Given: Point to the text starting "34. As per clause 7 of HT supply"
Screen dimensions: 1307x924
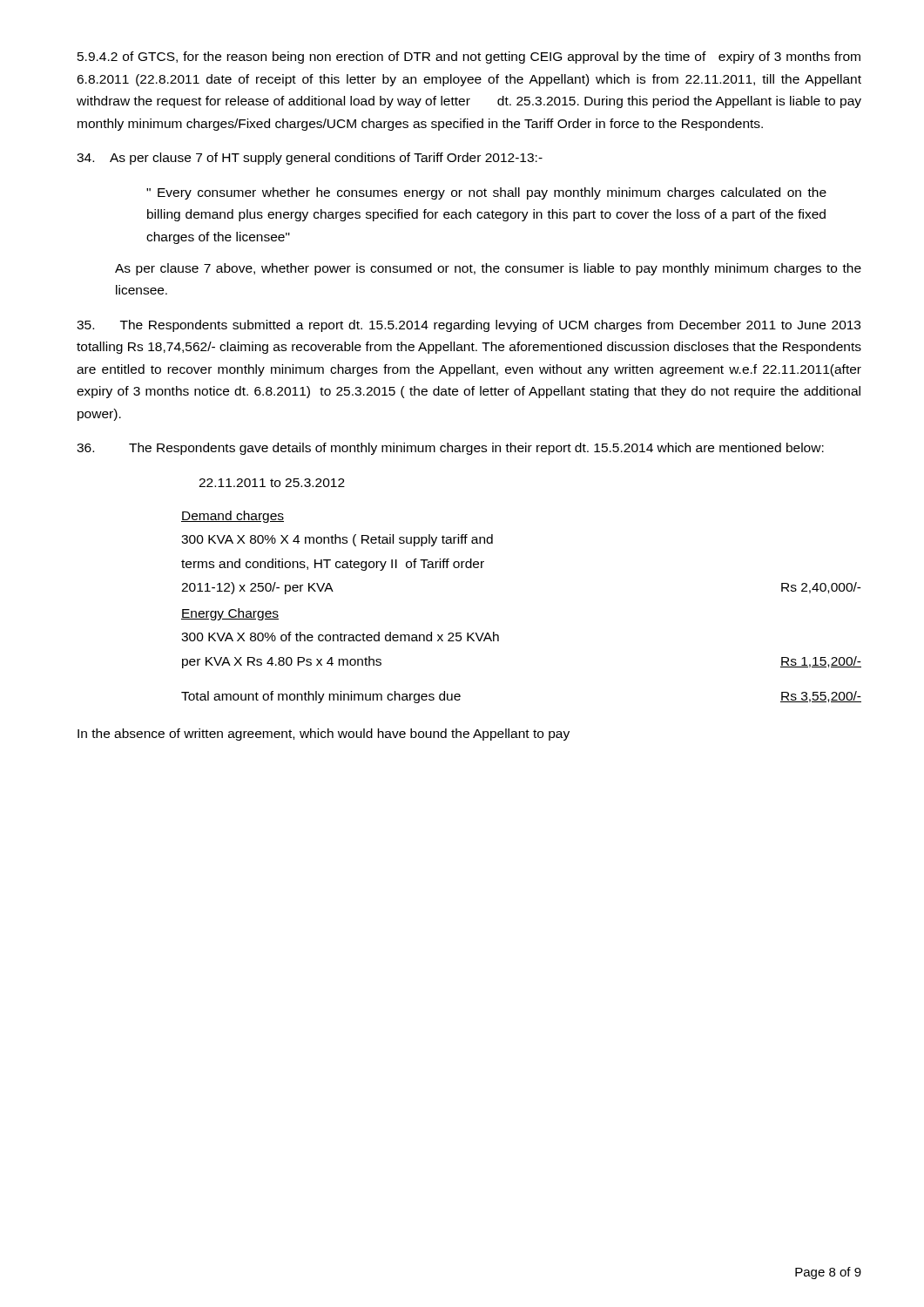Looking at the screenshot, I should [x=310, y=157].
